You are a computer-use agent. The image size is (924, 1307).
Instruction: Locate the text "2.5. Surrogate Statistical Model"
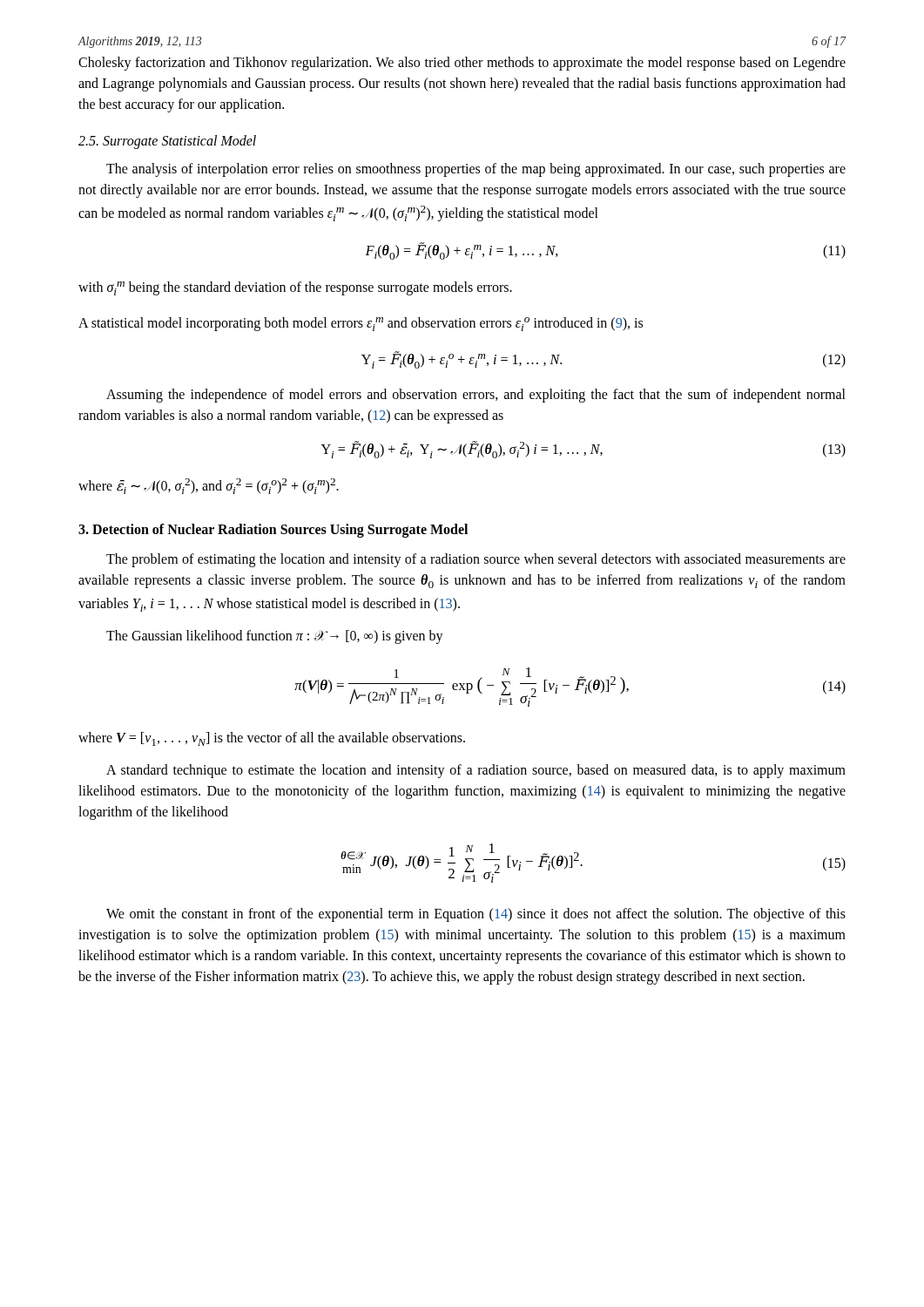coord(167,142)
